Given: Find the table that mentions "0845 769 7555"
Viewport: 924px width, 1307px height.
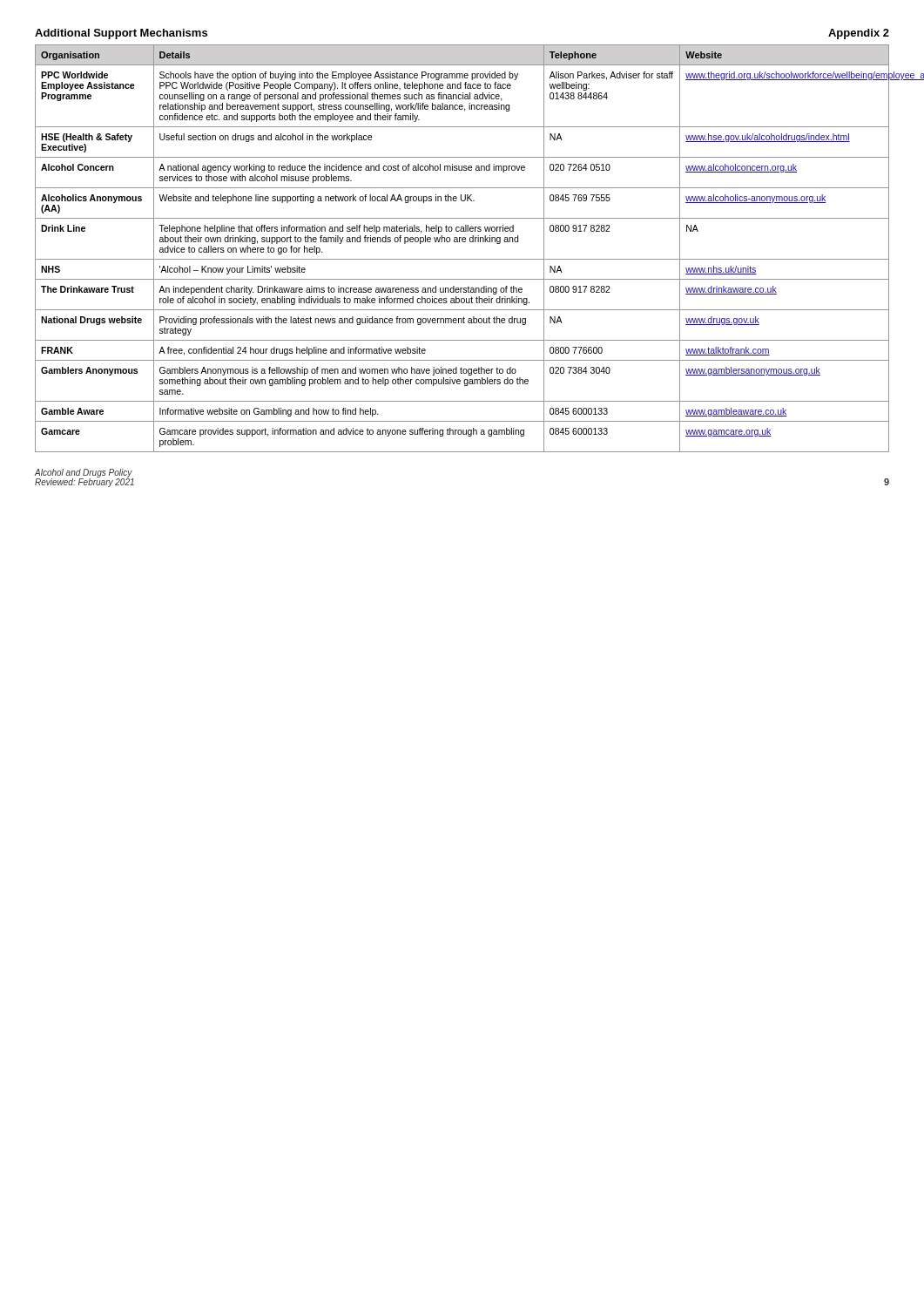Looking at the screenshot, I should [x=462, y=248].
